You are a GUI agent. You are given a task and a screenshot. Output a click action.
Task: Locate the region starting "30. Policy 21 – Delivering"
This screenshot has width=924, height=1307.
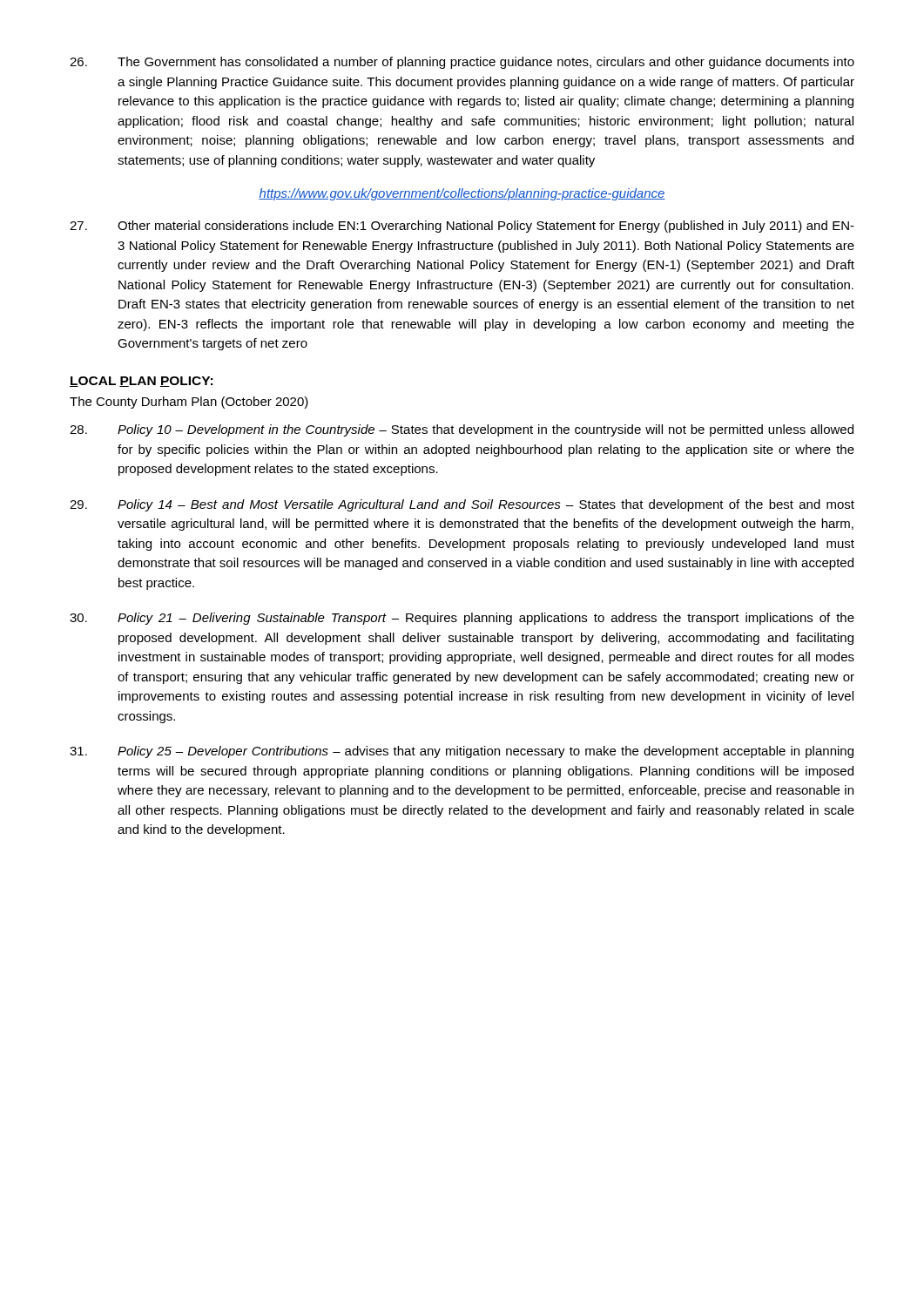(462, 667)
